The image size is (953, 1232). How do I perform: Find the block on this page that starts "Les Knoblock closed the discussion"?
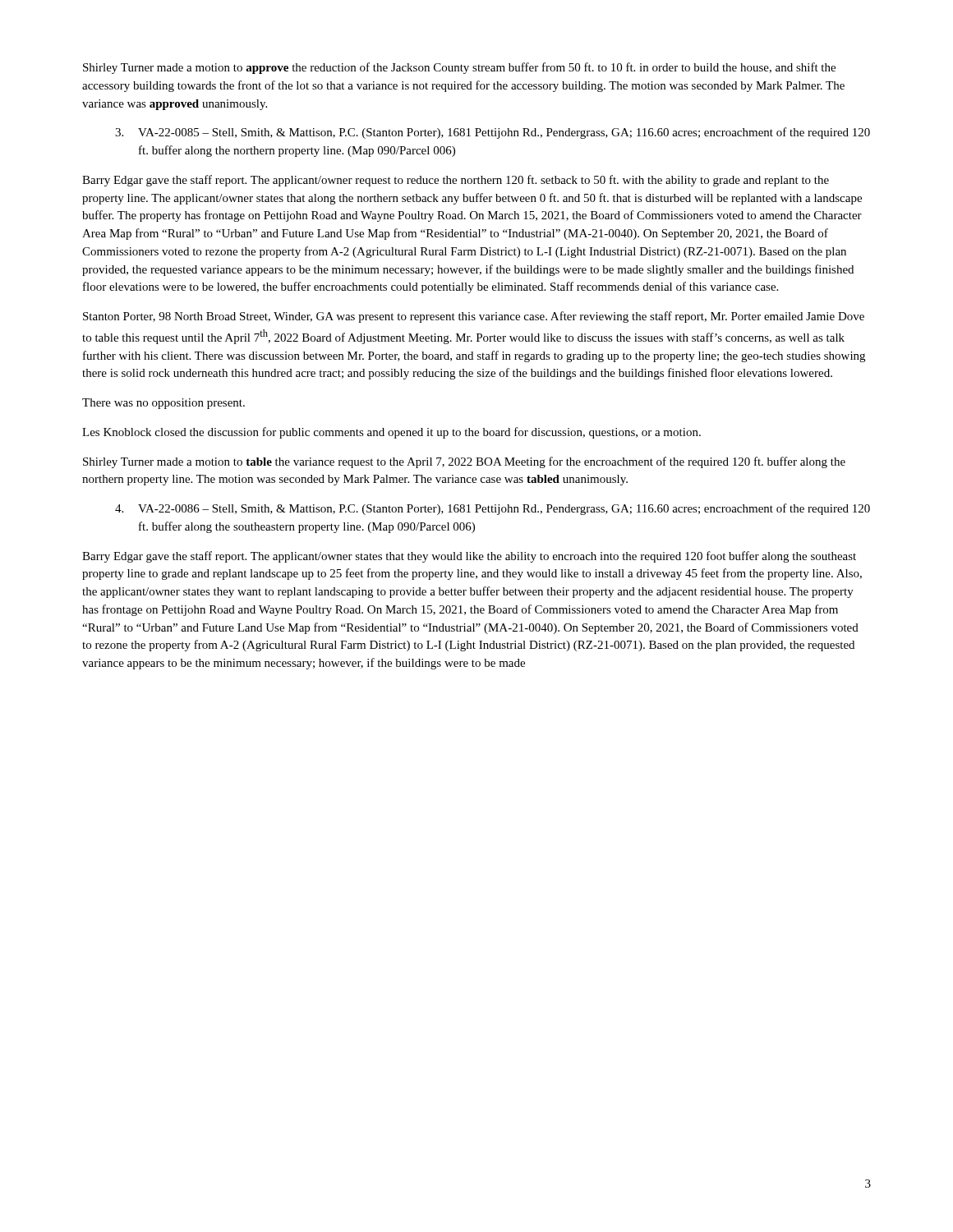pyautogui.click(x=392, y=432)
